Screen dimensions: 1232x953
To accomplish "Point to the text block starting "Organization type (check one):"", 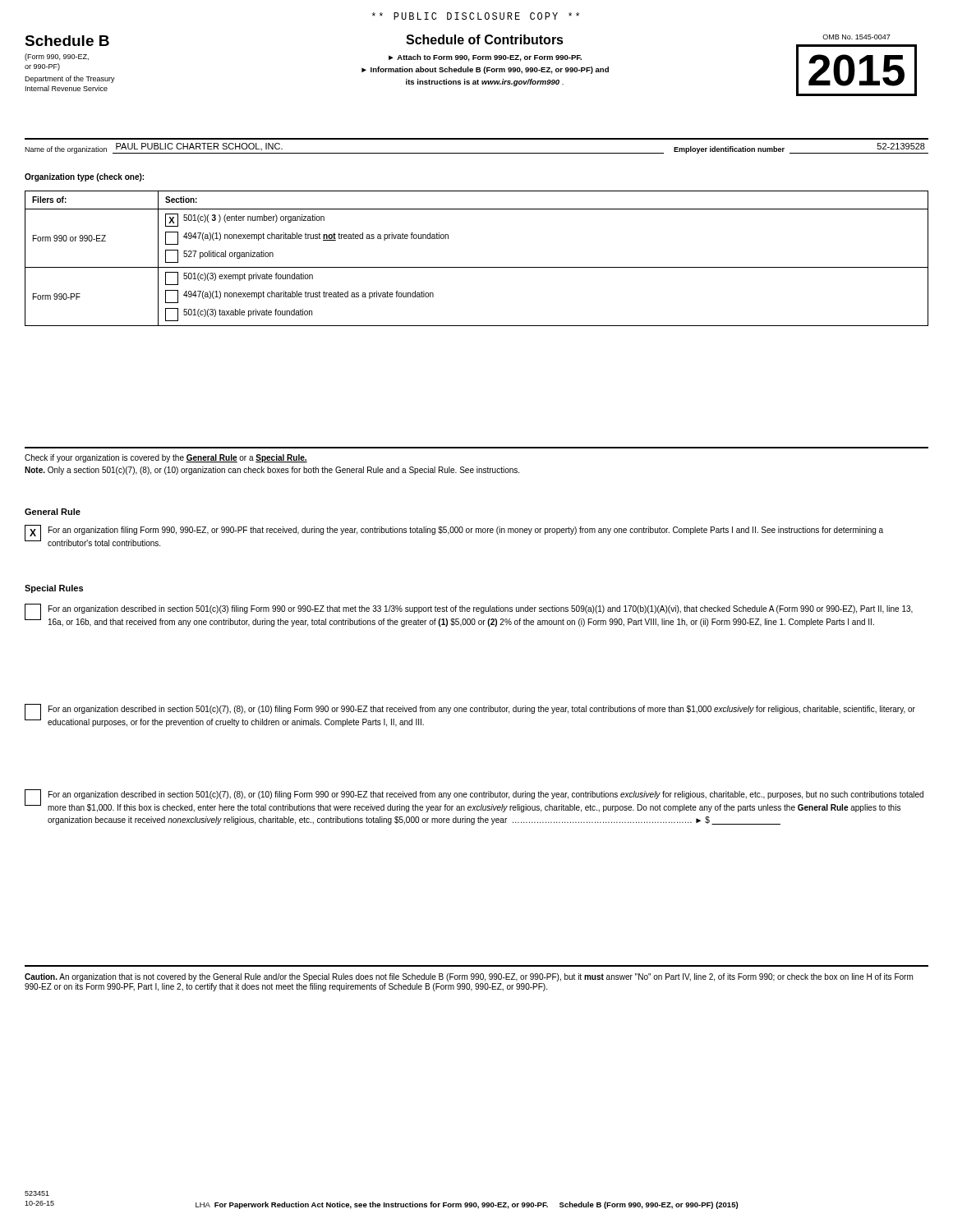I will (85, 177).
